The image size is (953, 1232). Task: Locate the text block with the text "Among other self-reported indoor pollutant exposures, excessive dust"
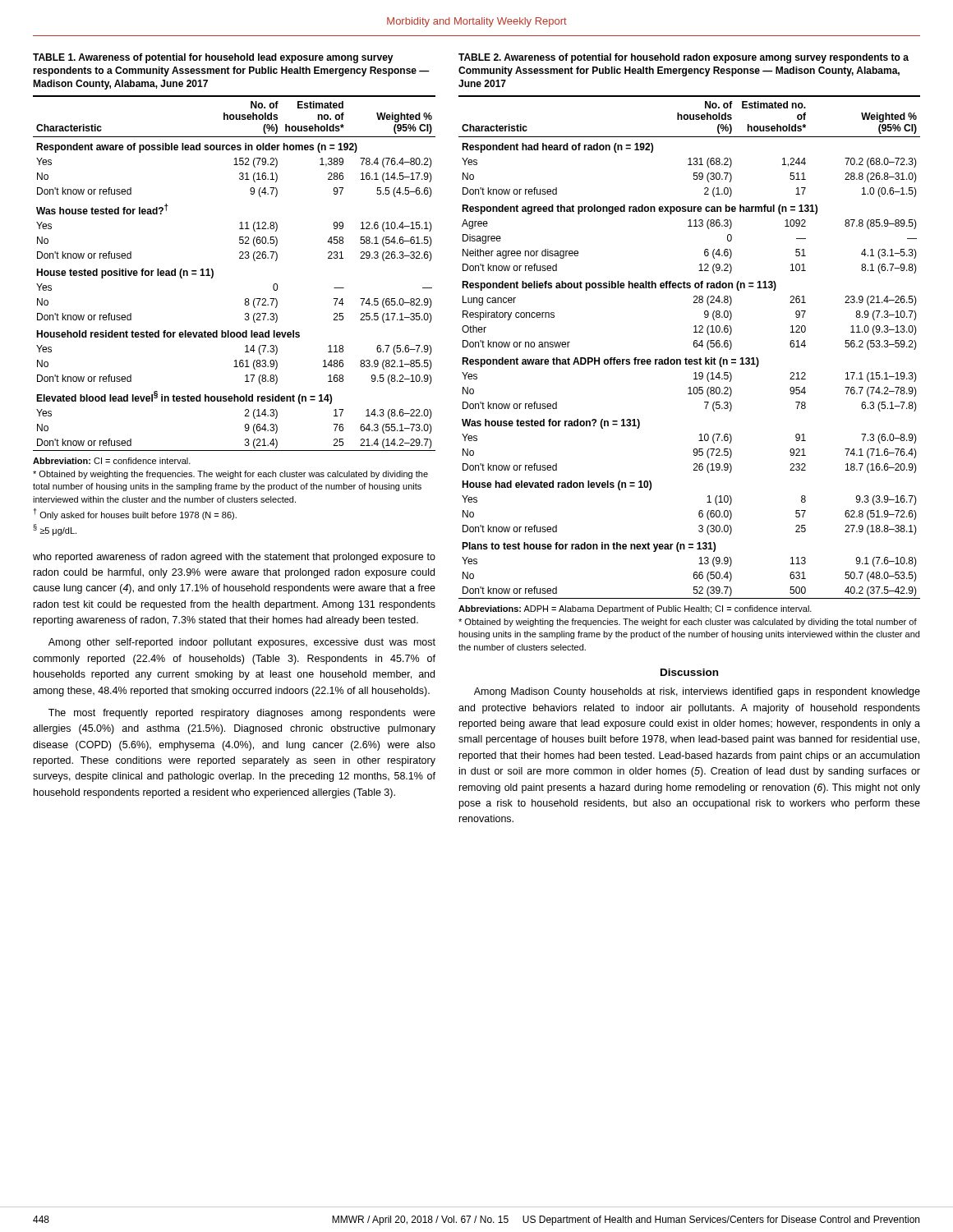[x=234, y=667]
